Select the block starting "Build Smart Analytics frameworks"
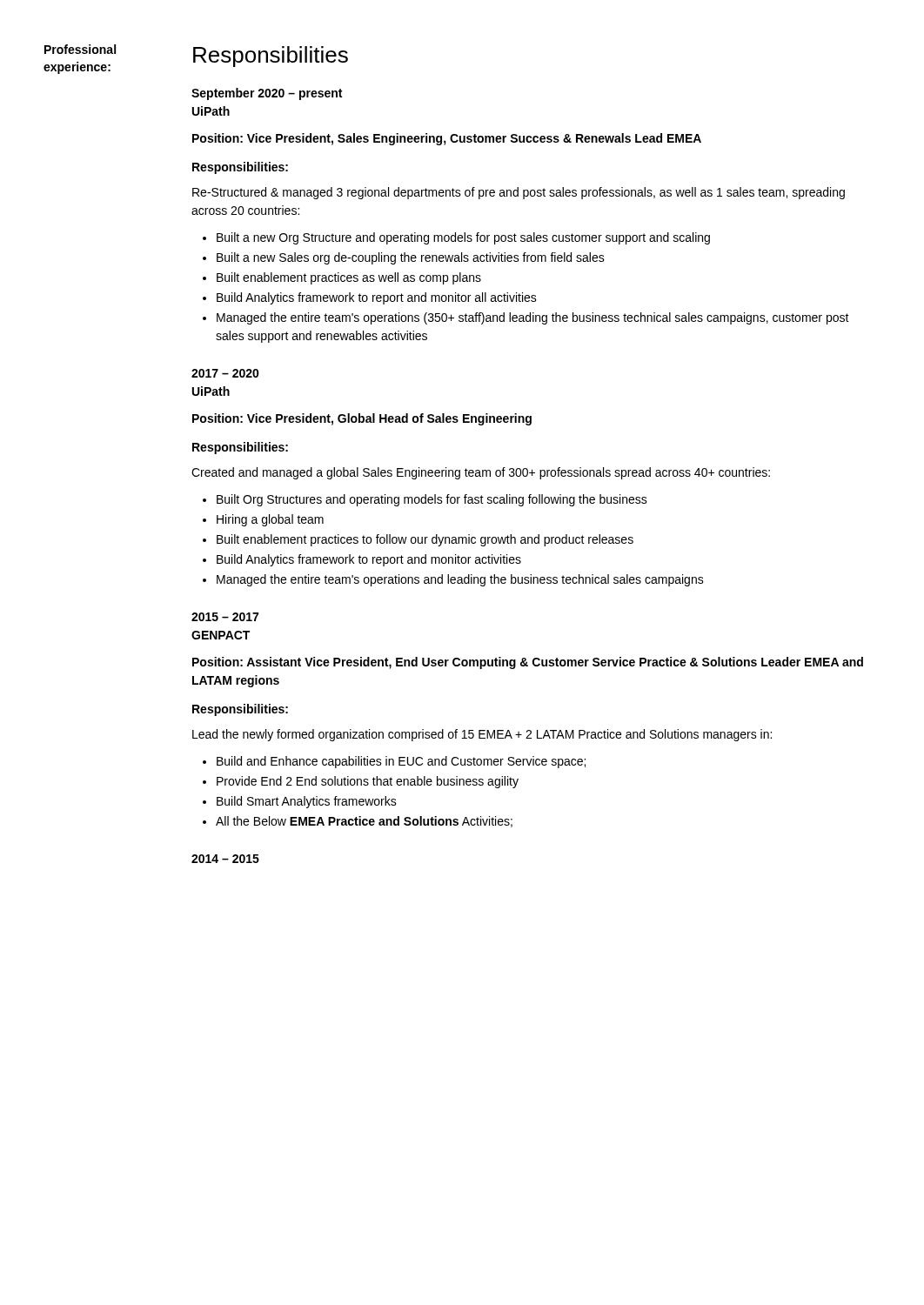 click(x=306, y=801)
